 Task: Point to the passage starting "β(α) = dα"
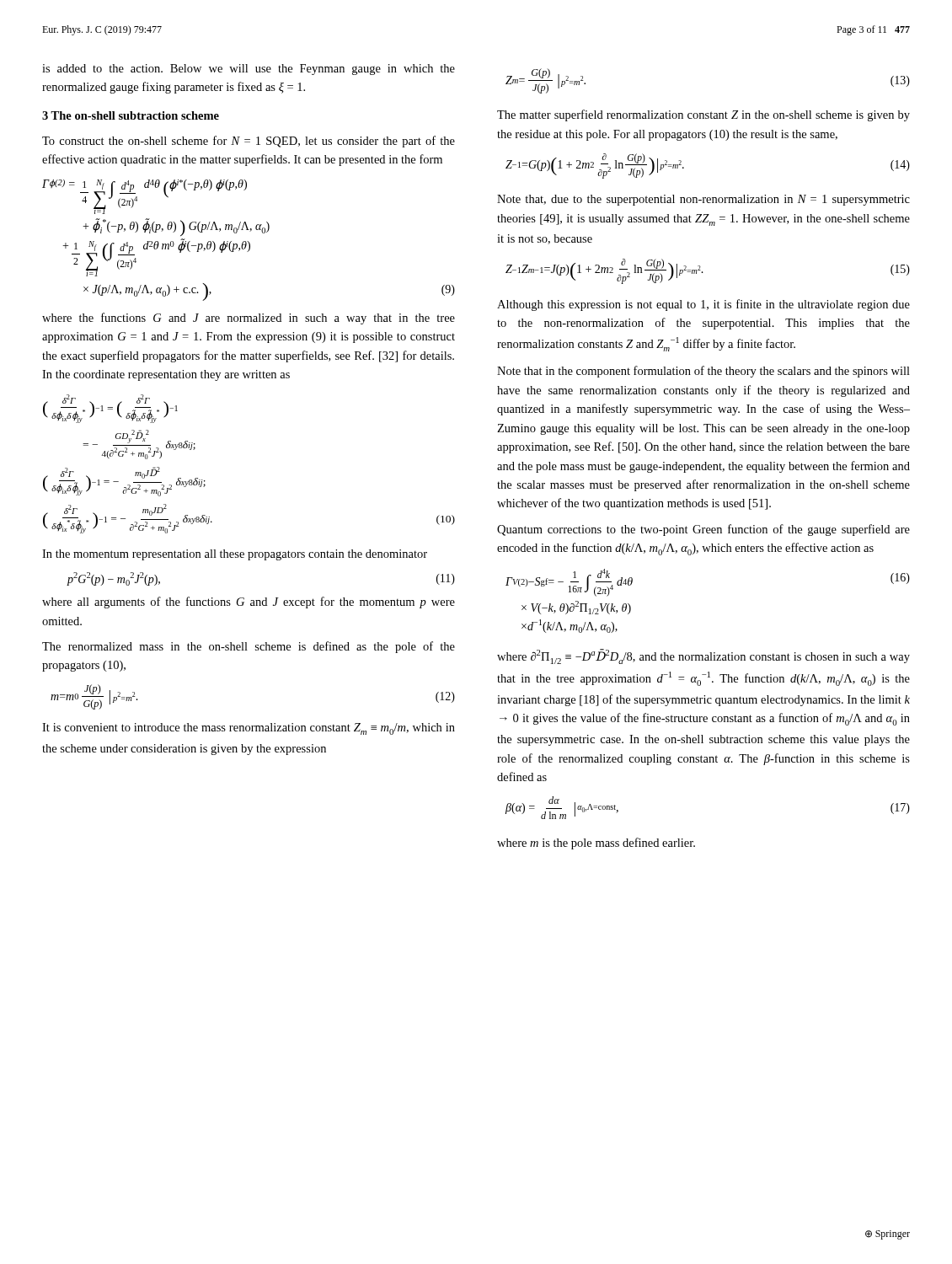coord(553,809)
